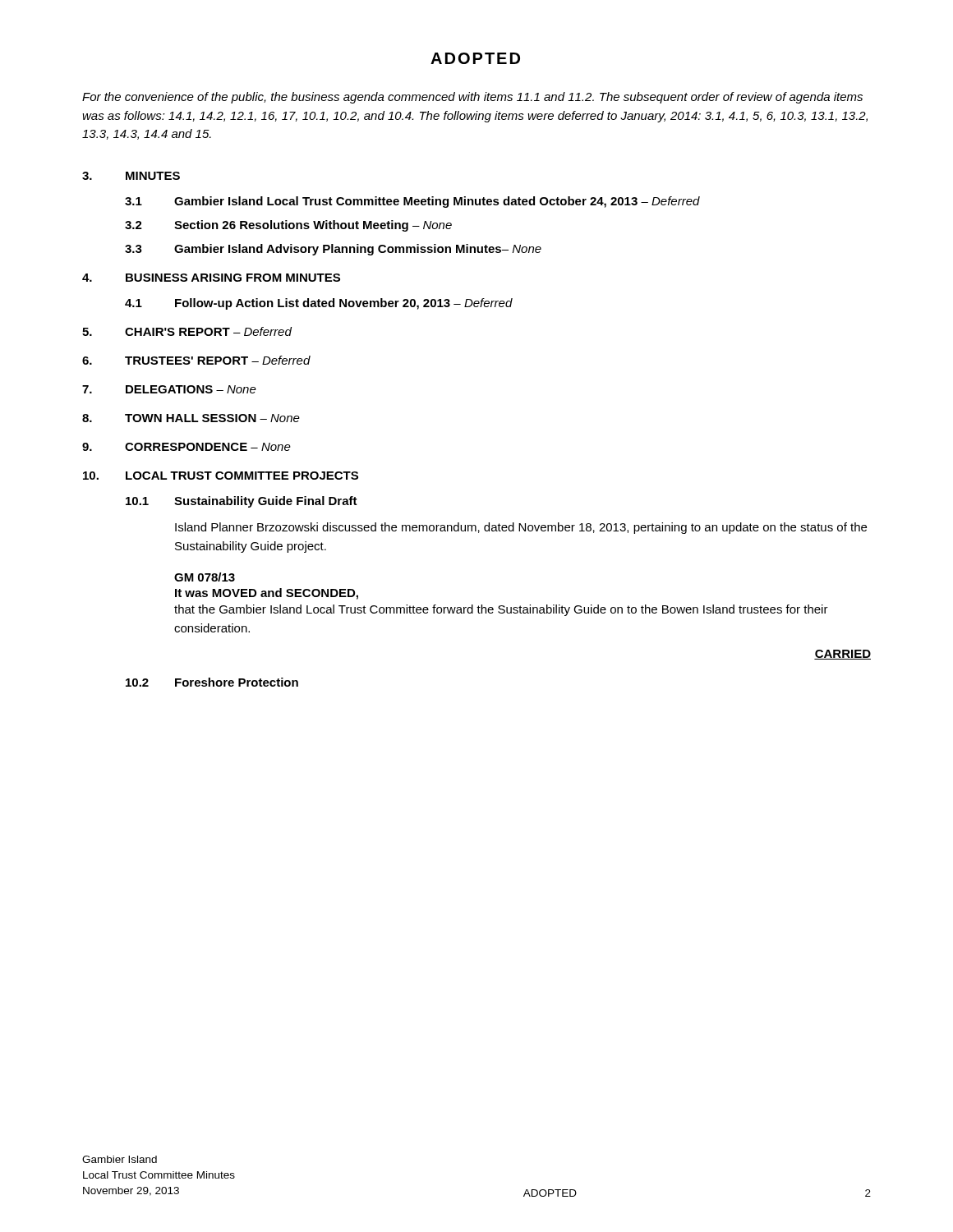Image resolution: width=953 pixels, height=1232 pixels.
Task: Find the passage starting "9. CORRESPONDENCE – None"
Action: pos(186,446)
